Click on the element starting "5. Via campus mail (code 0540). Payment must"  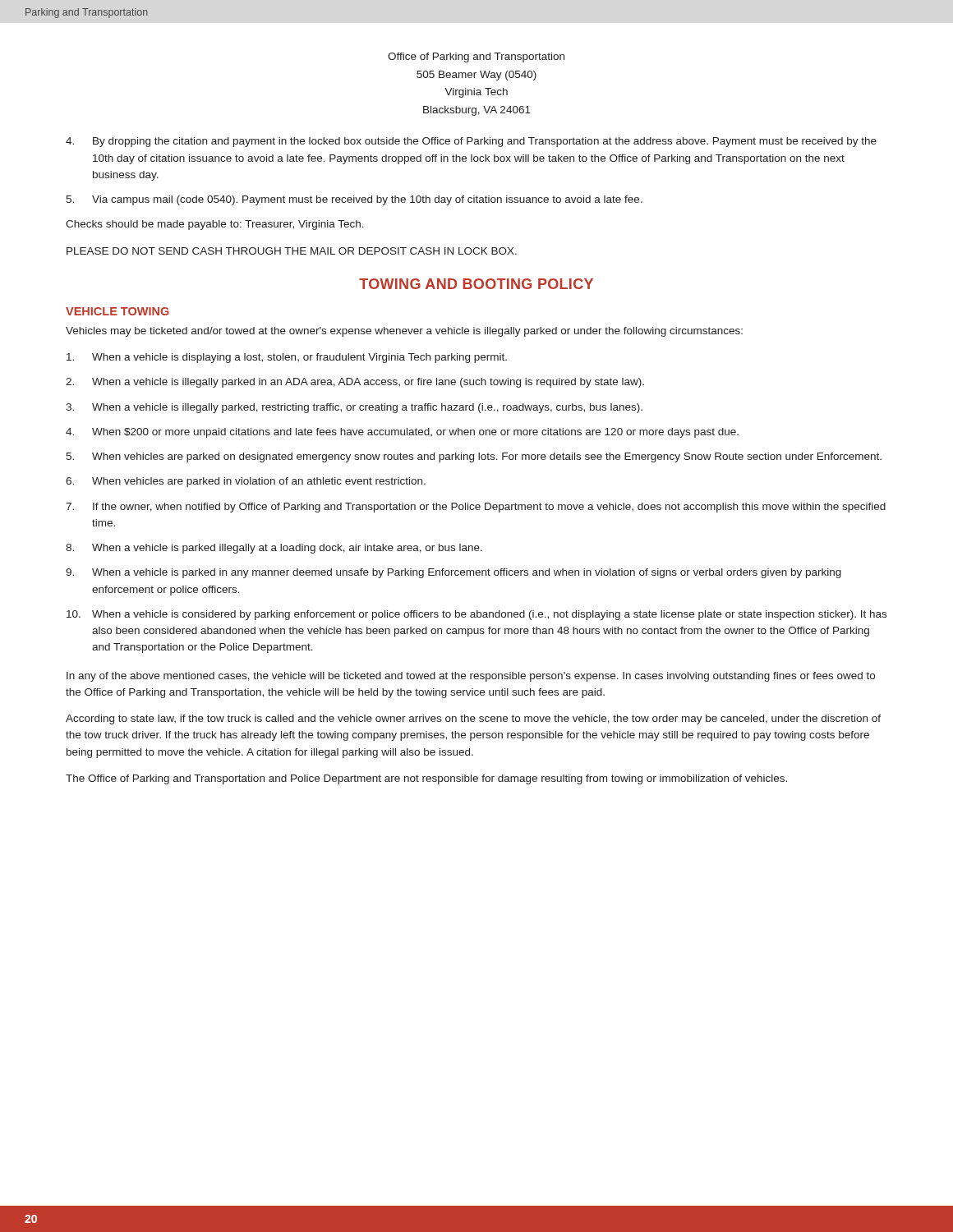pyautogui.click(x=476, y=200)
